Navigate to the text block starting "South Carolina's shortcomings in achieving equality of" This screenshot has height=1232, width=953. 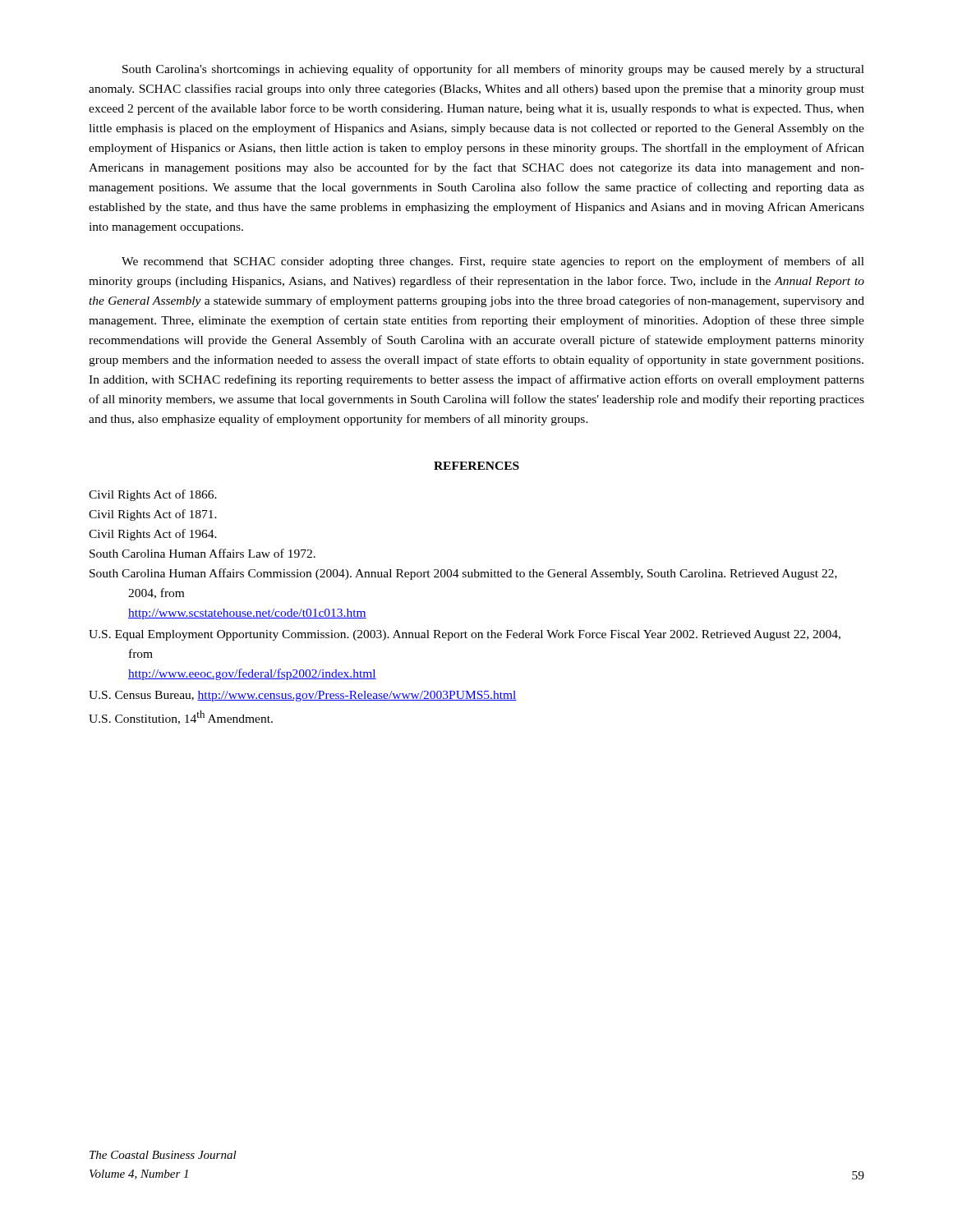[476, 147]
